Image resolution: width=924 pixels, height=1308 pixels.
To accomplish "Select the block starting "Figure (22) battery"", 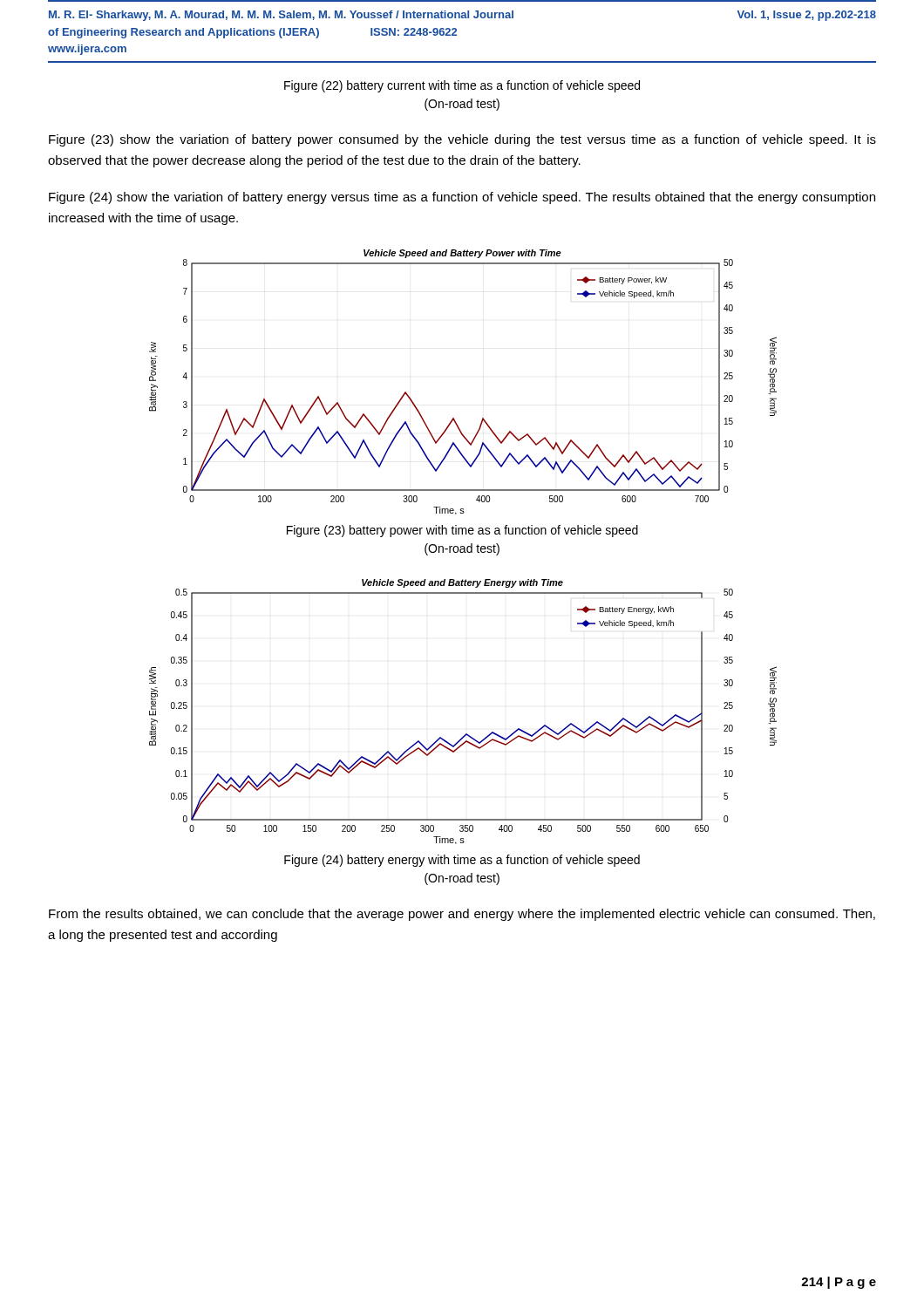I will point(462,94).
